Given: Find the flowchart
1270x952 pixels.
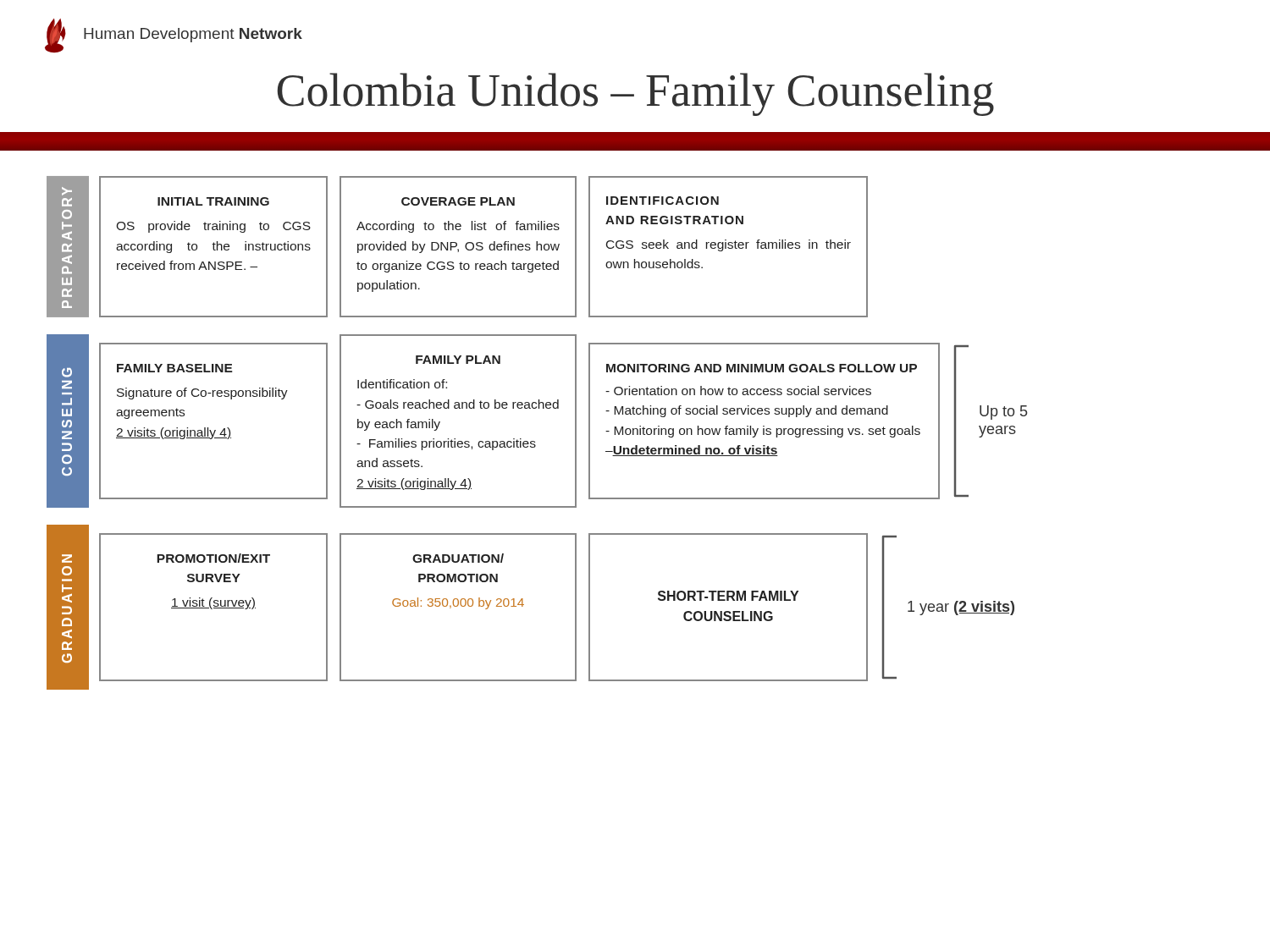Looking at the screenshot, I should (x=635, y=433).
